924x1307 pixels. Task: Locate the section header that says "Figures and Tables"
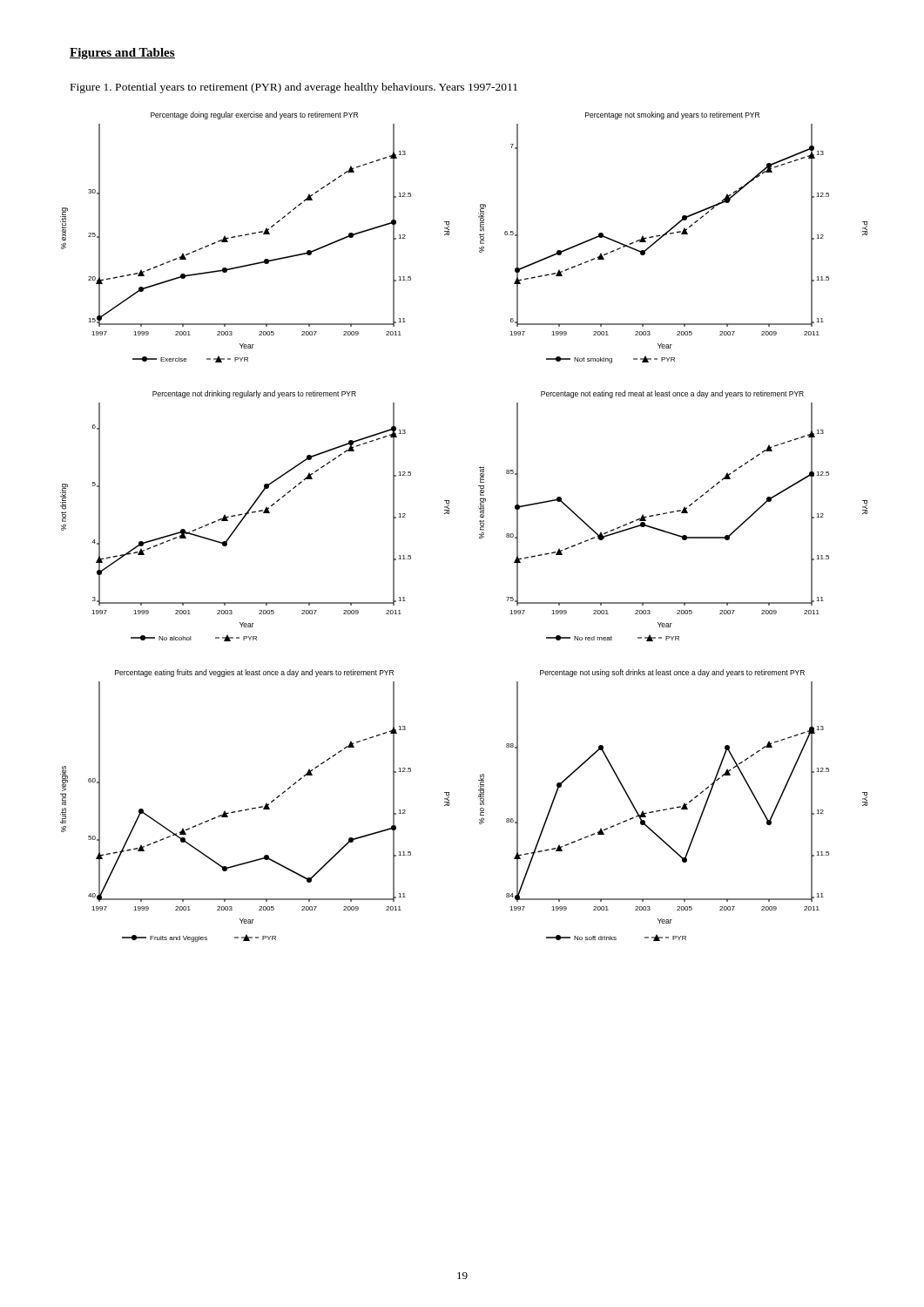click(122, 52)
